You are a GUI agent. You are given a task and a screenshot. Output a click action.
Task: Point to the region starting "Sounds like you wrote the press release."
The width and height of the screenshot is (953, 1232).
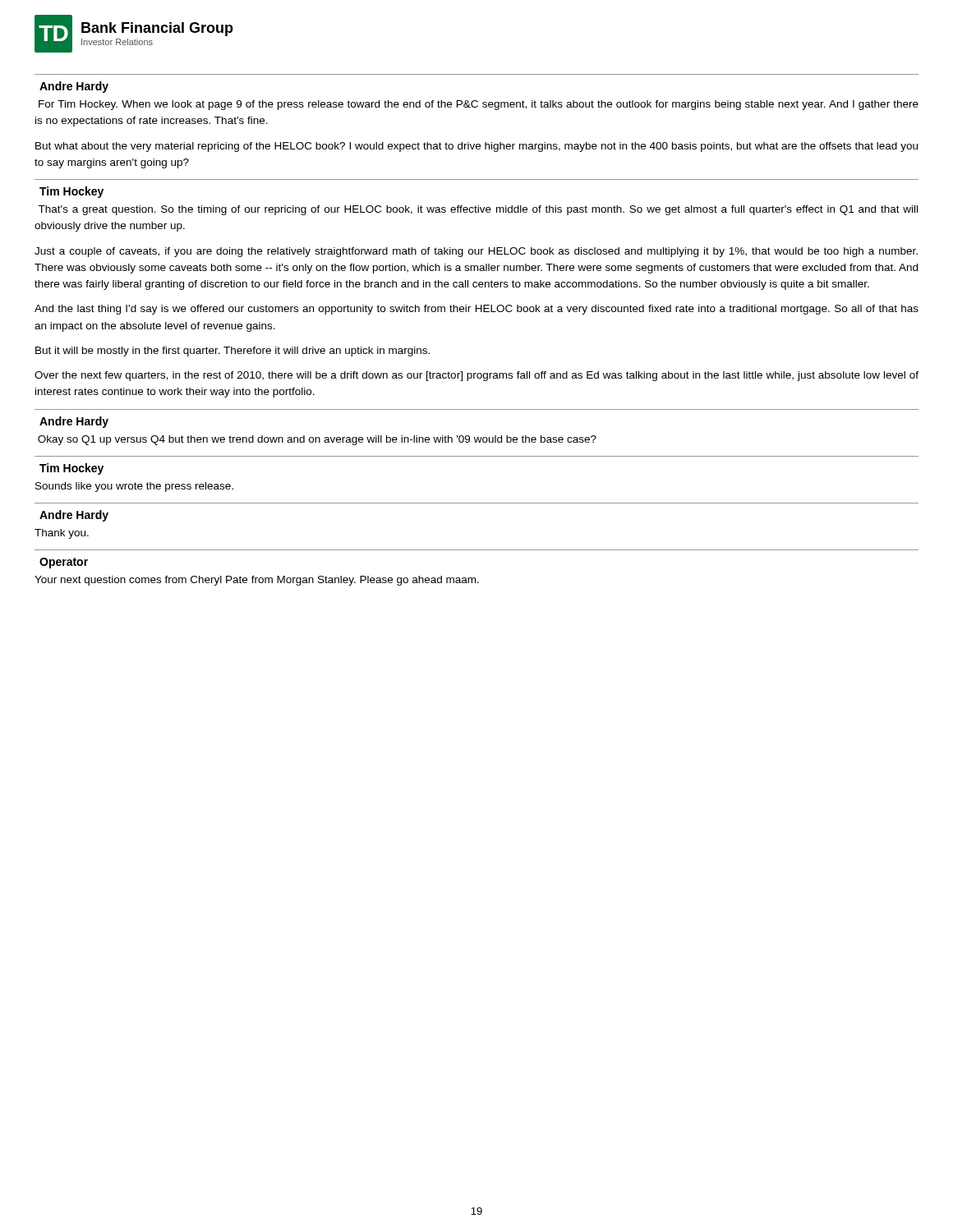click(134, 487)
